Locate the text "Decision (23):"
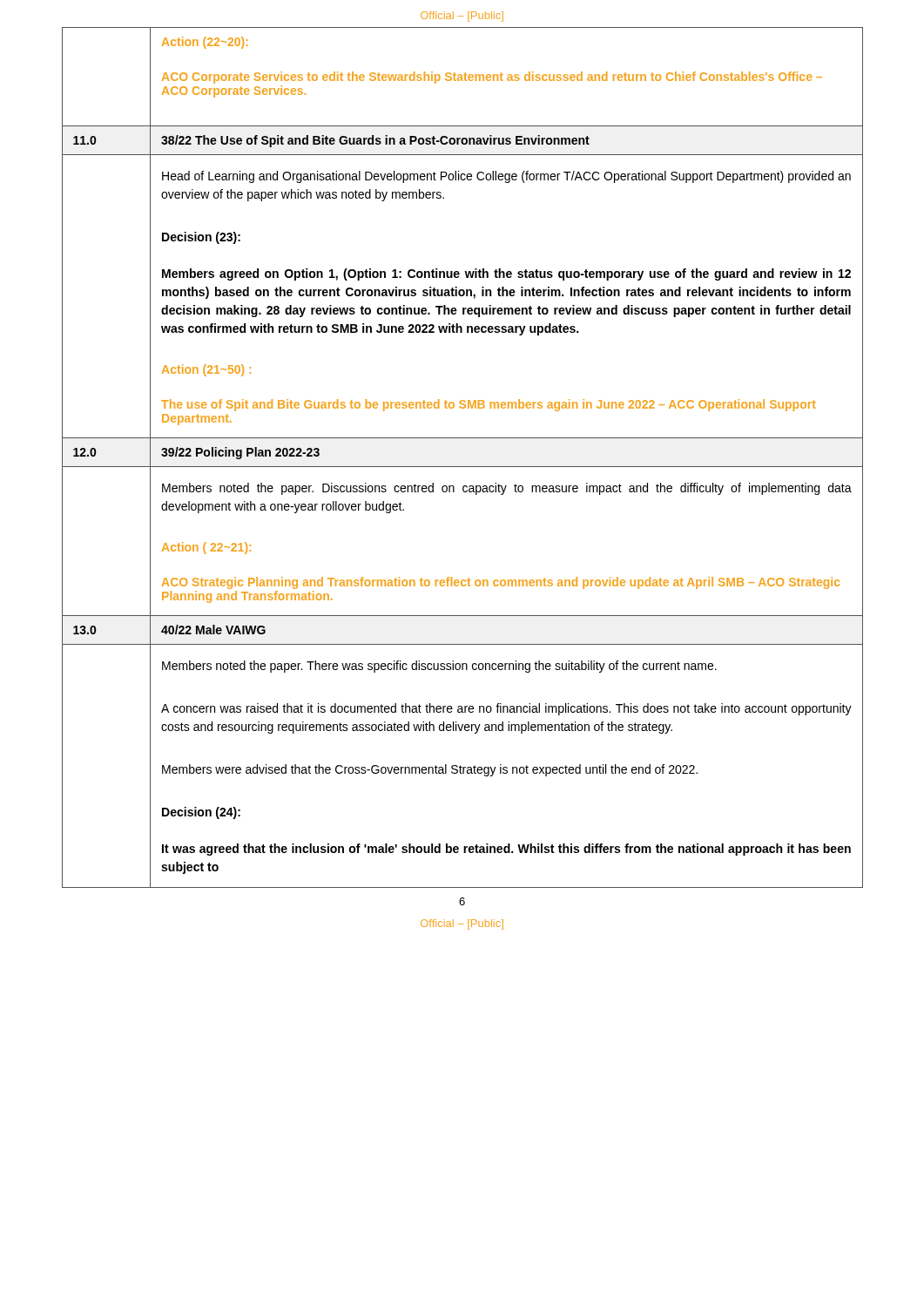924x1307 pixels. [201, 238]
